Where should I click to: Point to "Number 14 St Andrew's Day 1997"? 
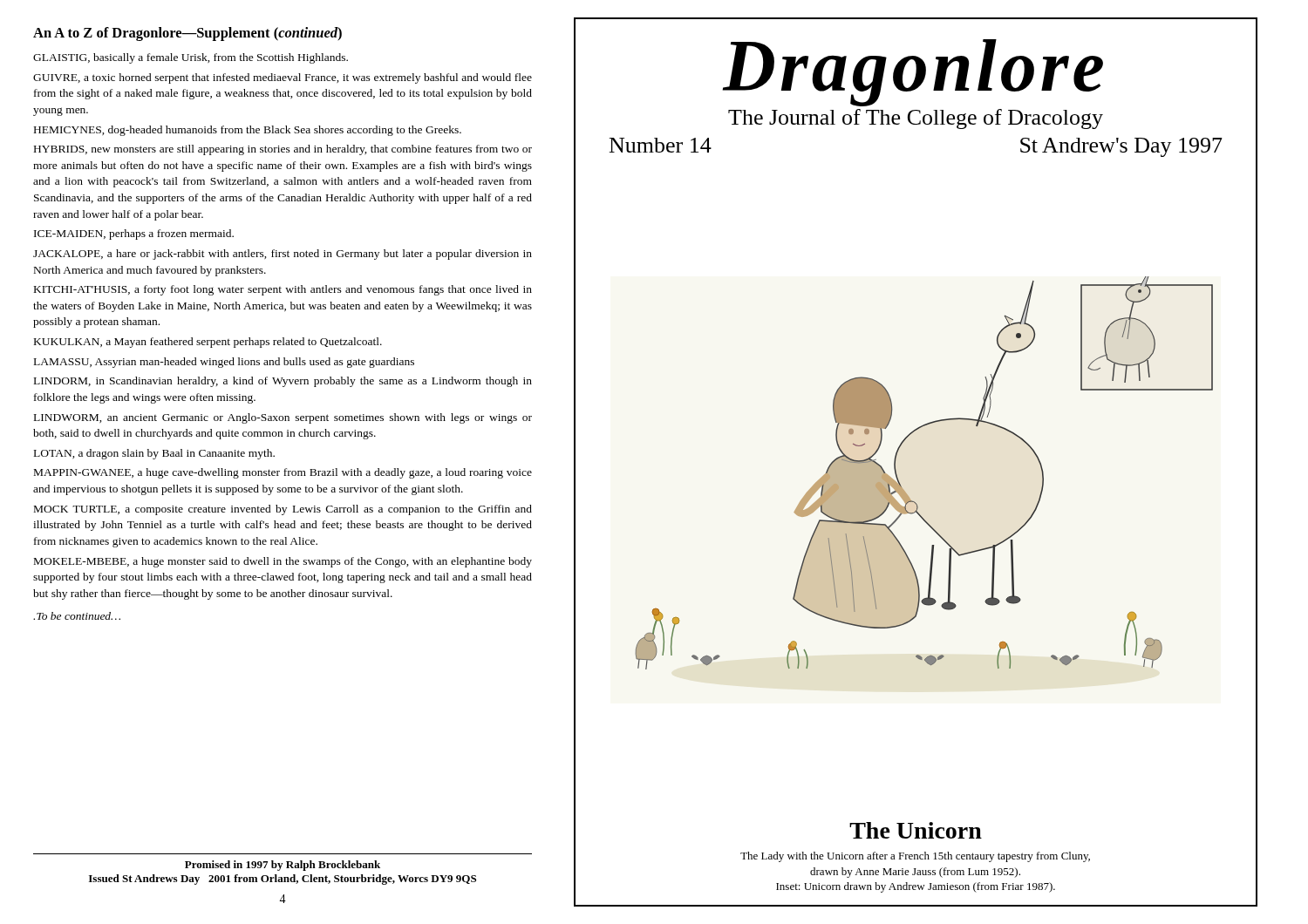pos(670,147)
